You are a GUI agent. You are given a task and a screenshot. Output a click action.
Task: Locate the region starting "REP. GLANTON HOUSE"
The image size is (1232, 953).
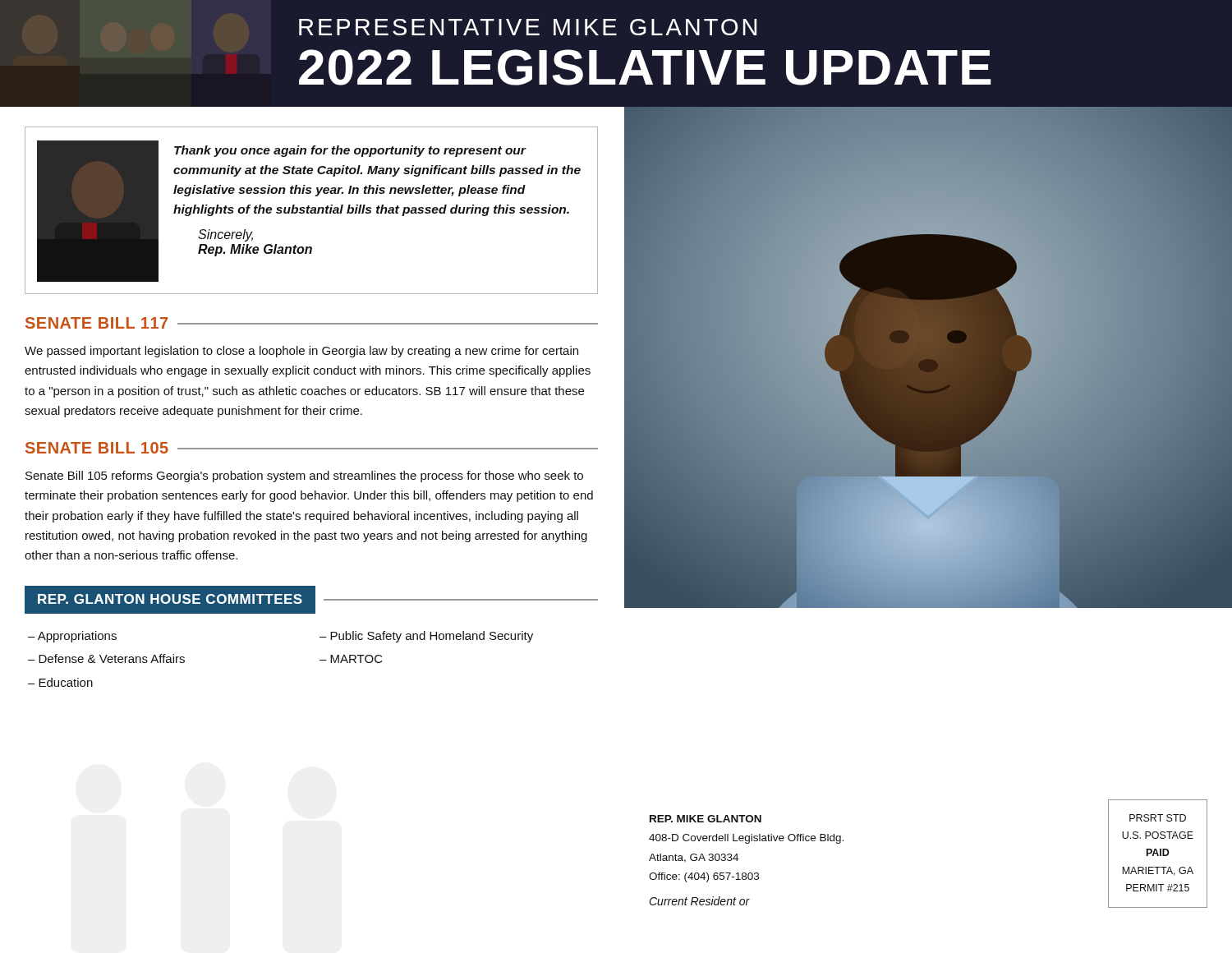click(x=311, y=599)
